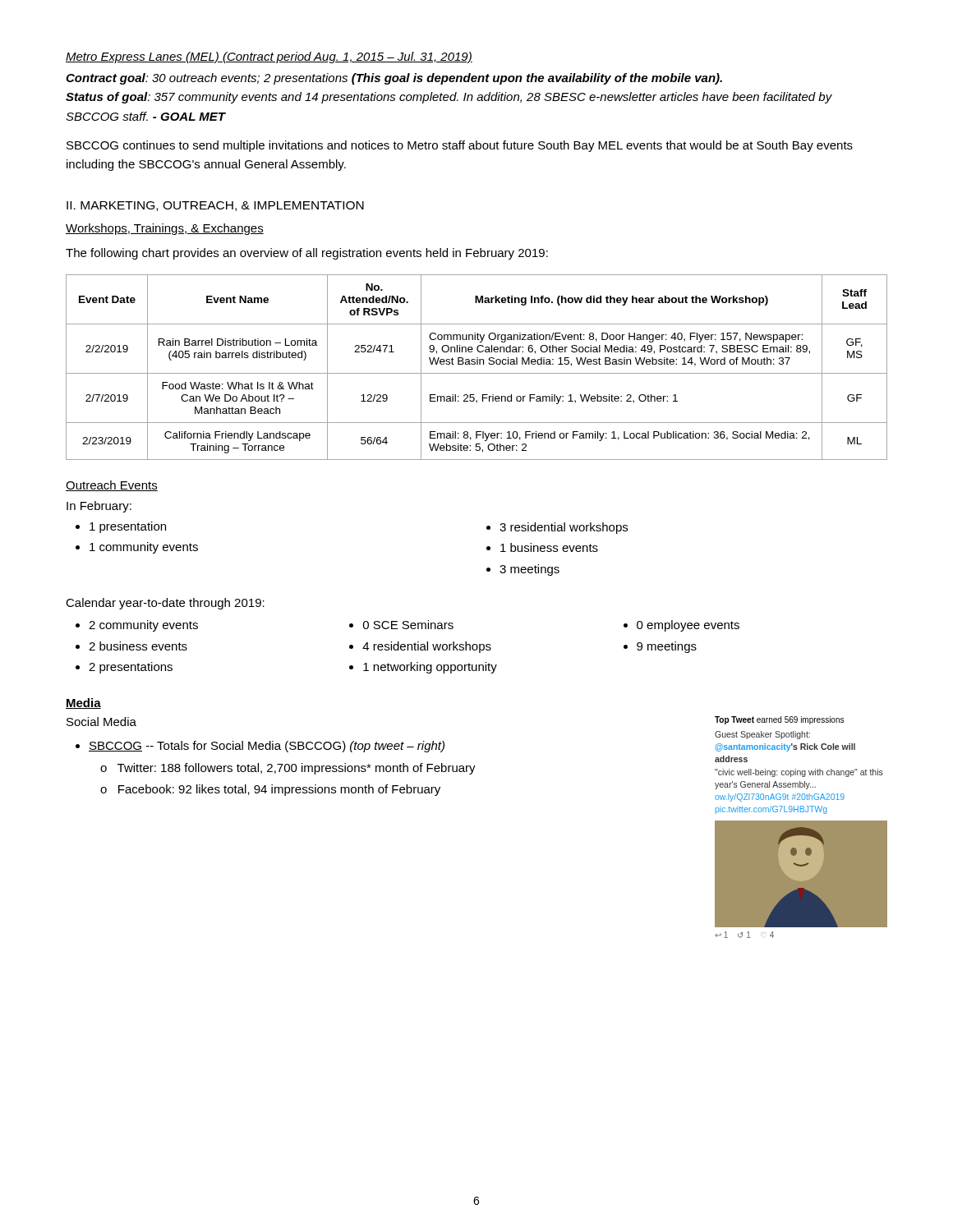Select the list item that says "9 meetings"
Screen dimensions: 1232x953
coord(667,646)
